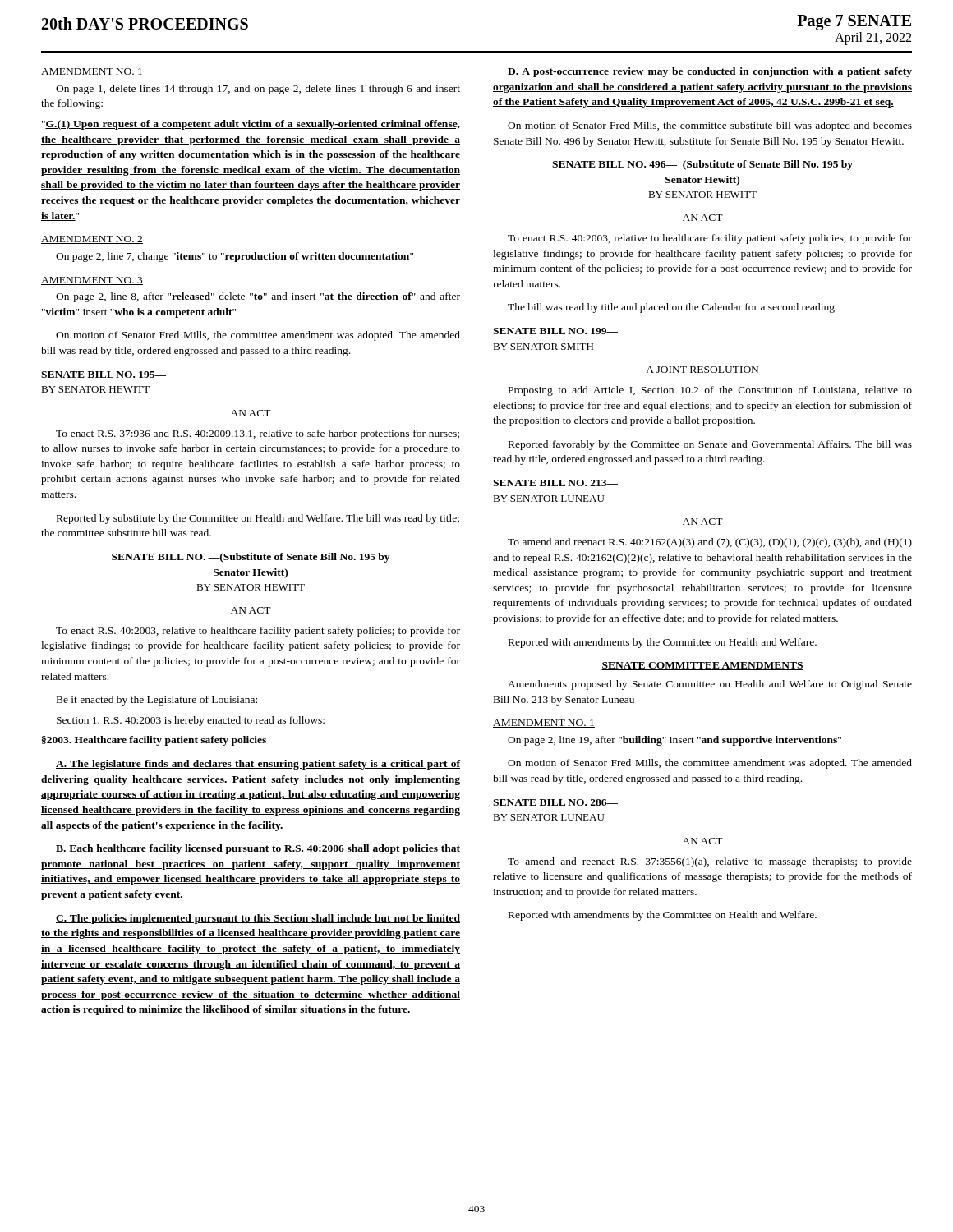Find the section header with the text "AMENDMENT NO. 1 On page 1, delete"
The height and width of the screenshot is (1232, 953).
point(251,144)
